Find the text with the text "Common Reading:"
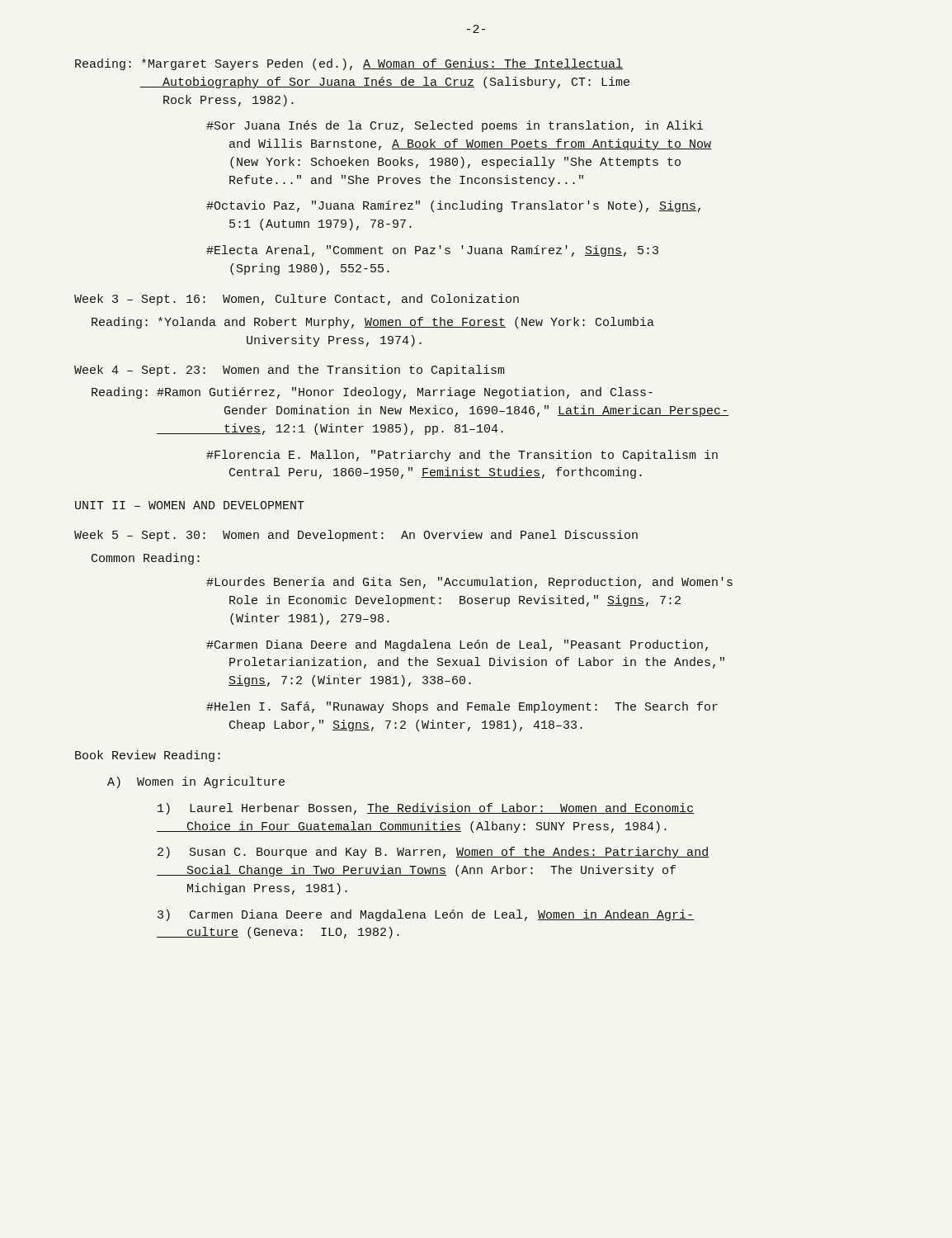 (146, 559)
